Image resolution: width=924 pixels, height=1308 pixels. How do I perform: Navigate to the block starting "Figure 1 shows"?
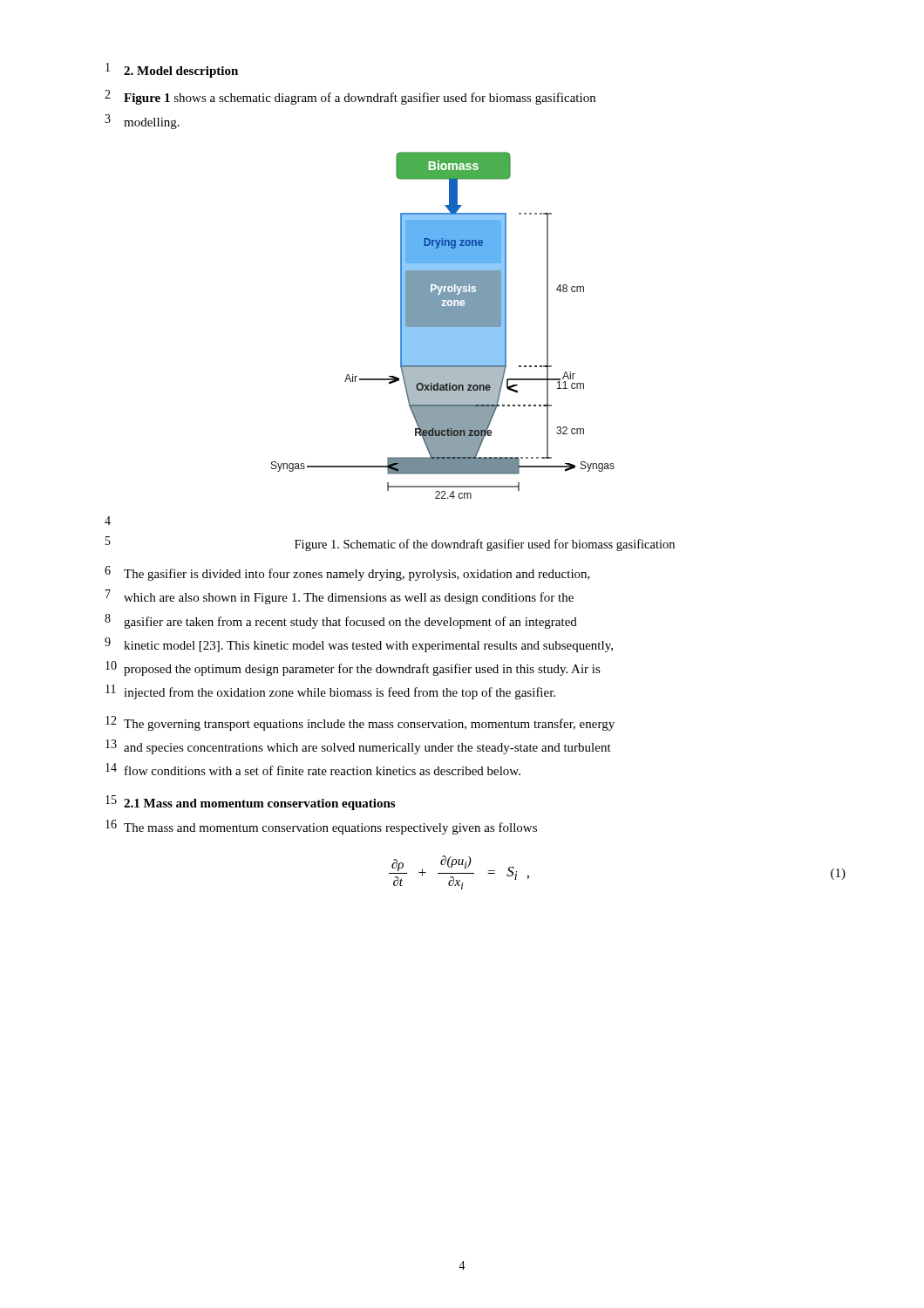click(485, 98)
